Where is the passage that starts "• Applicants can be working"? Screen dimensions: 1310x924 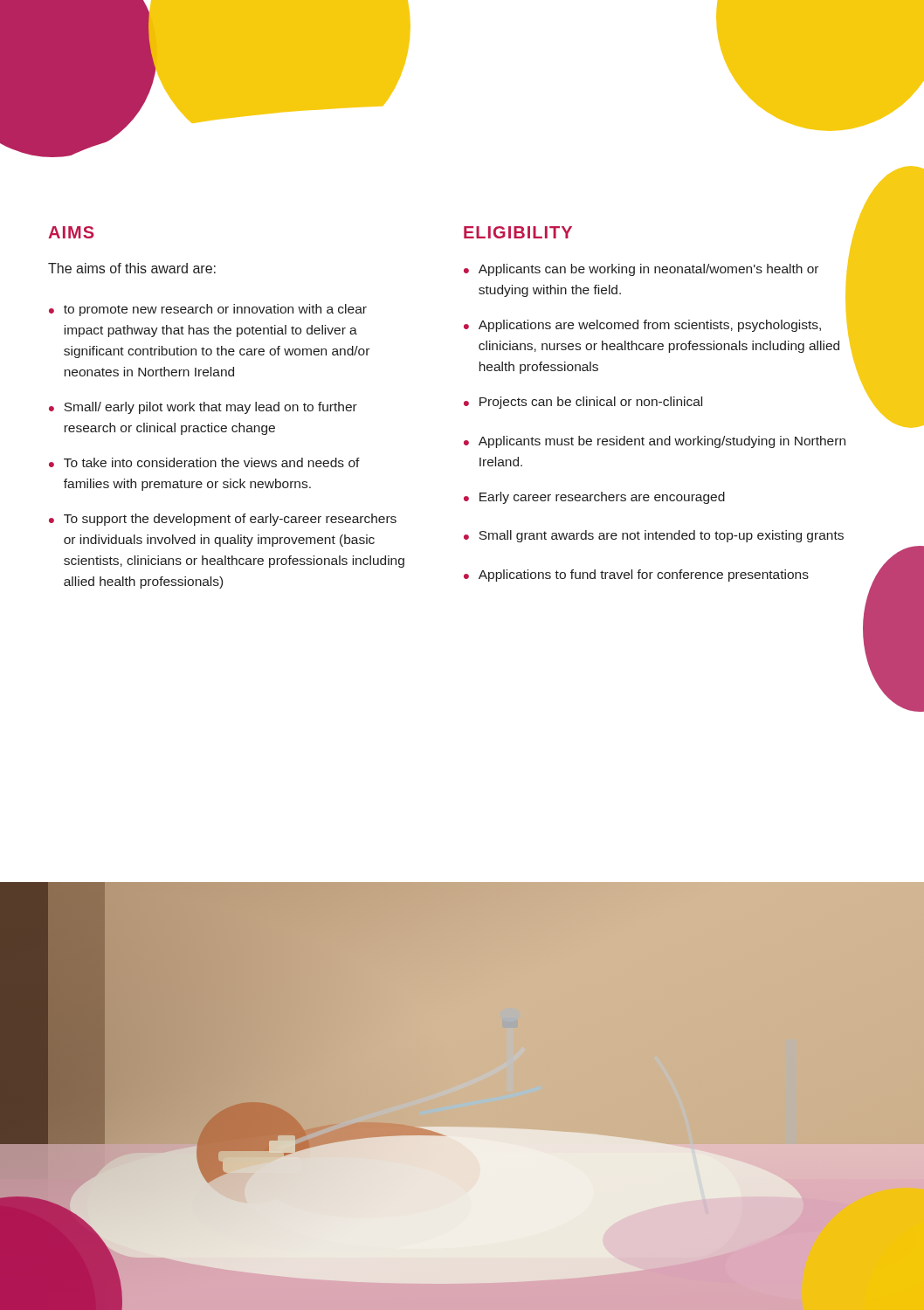click(659, 279)
